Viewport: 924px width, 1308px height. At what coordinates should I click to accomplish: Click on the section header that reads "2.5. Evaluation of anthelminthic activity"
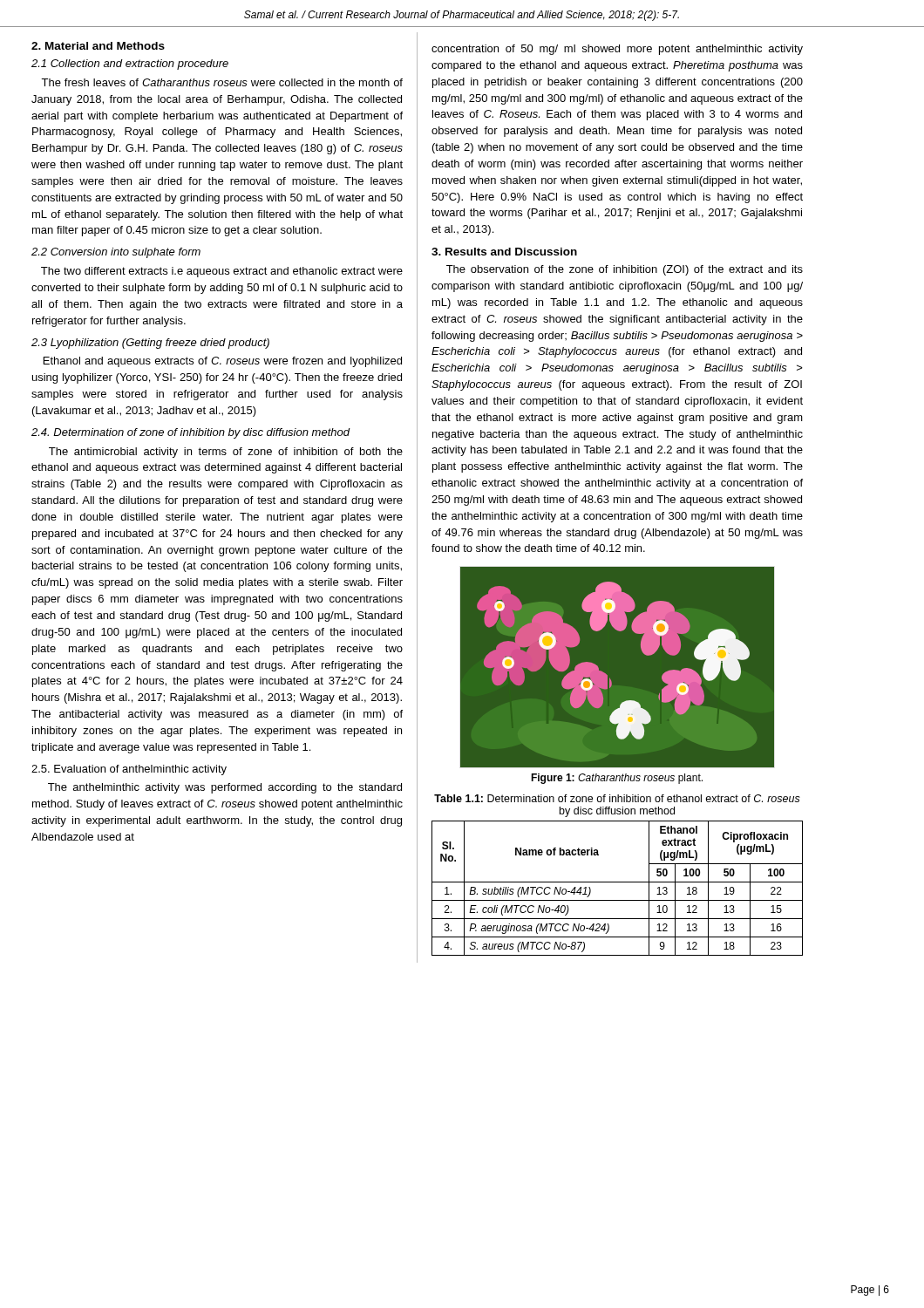click(129, 769)
